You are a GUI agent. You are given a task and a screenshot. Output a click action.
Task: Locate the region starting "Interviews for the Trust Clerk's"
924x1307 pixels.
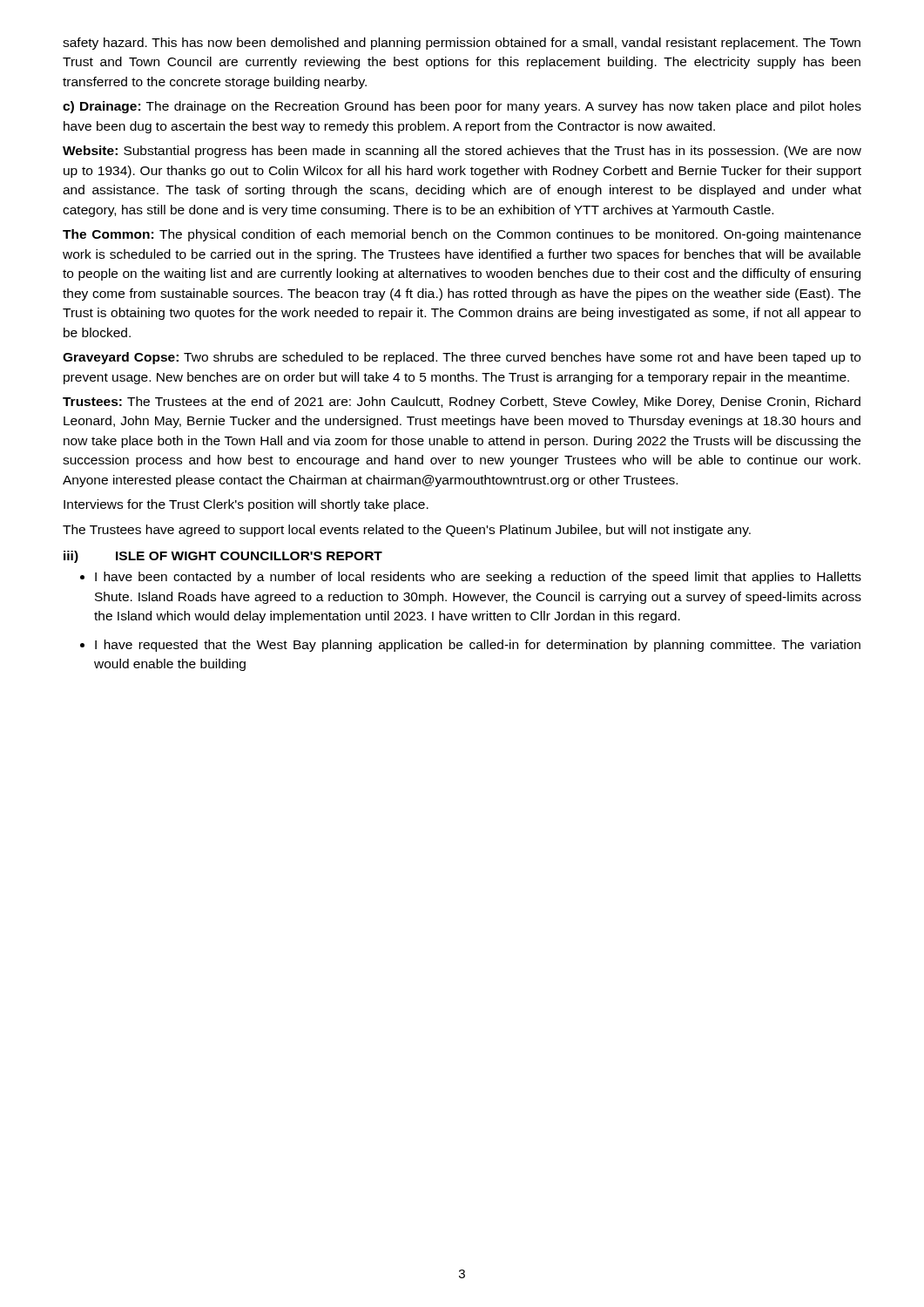coord(246,505)
